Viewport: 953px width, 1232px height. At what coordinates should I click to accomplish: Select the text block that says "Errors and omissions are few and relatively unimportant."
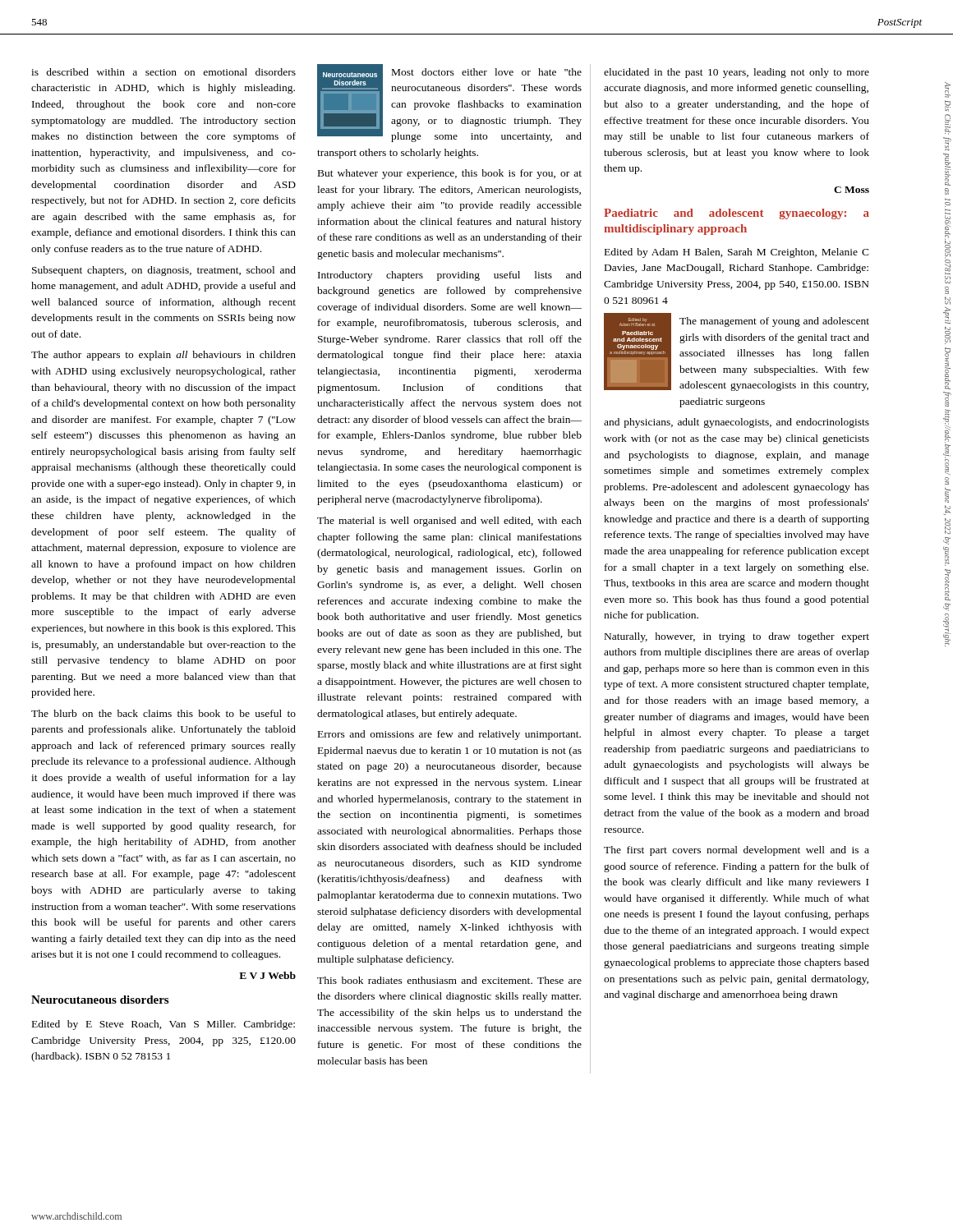(x=449, y=847)
